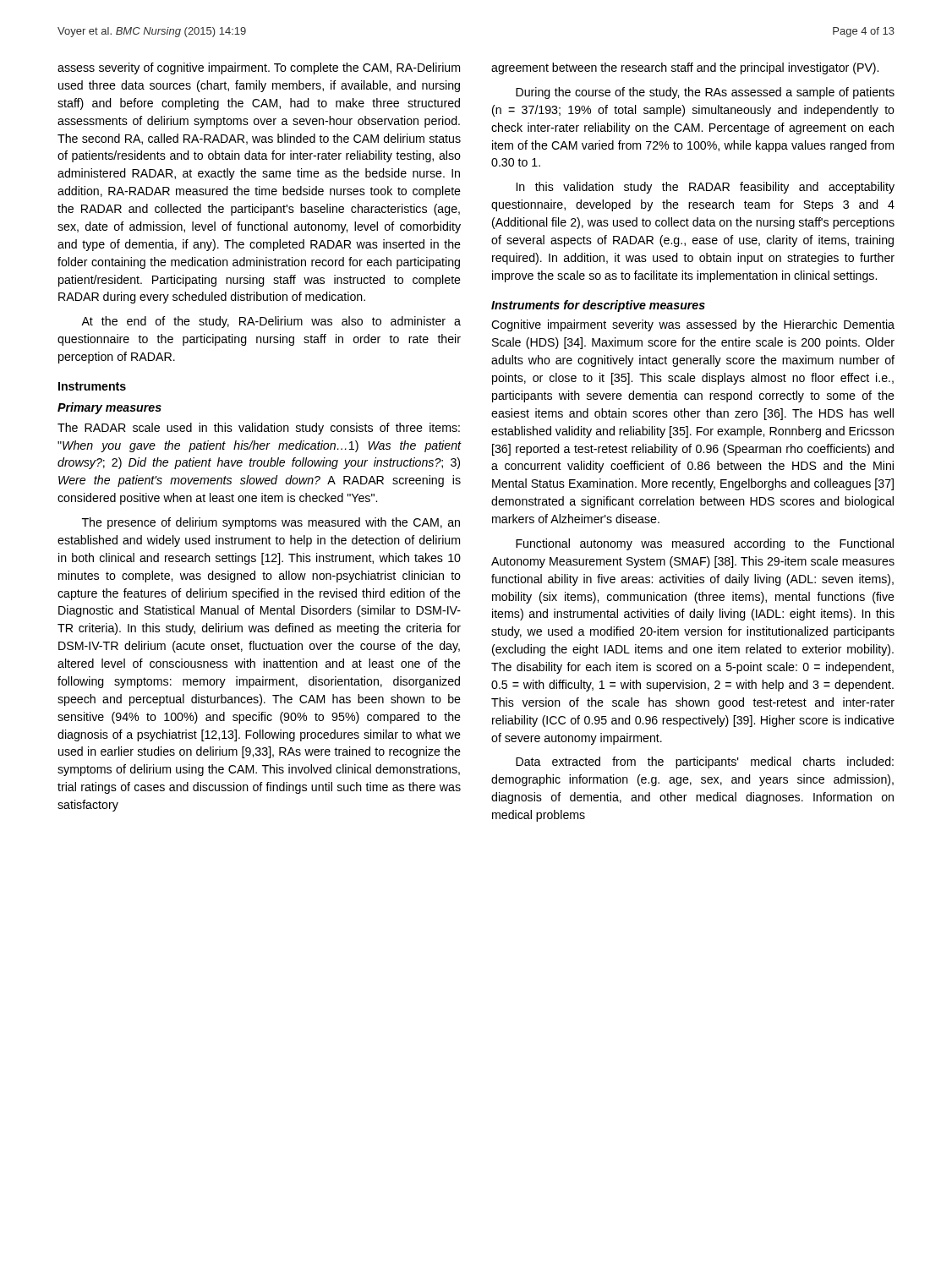Find "Primary measures" on this page
This screenshot has height=1268, width=952.
(x=110, y=407)
